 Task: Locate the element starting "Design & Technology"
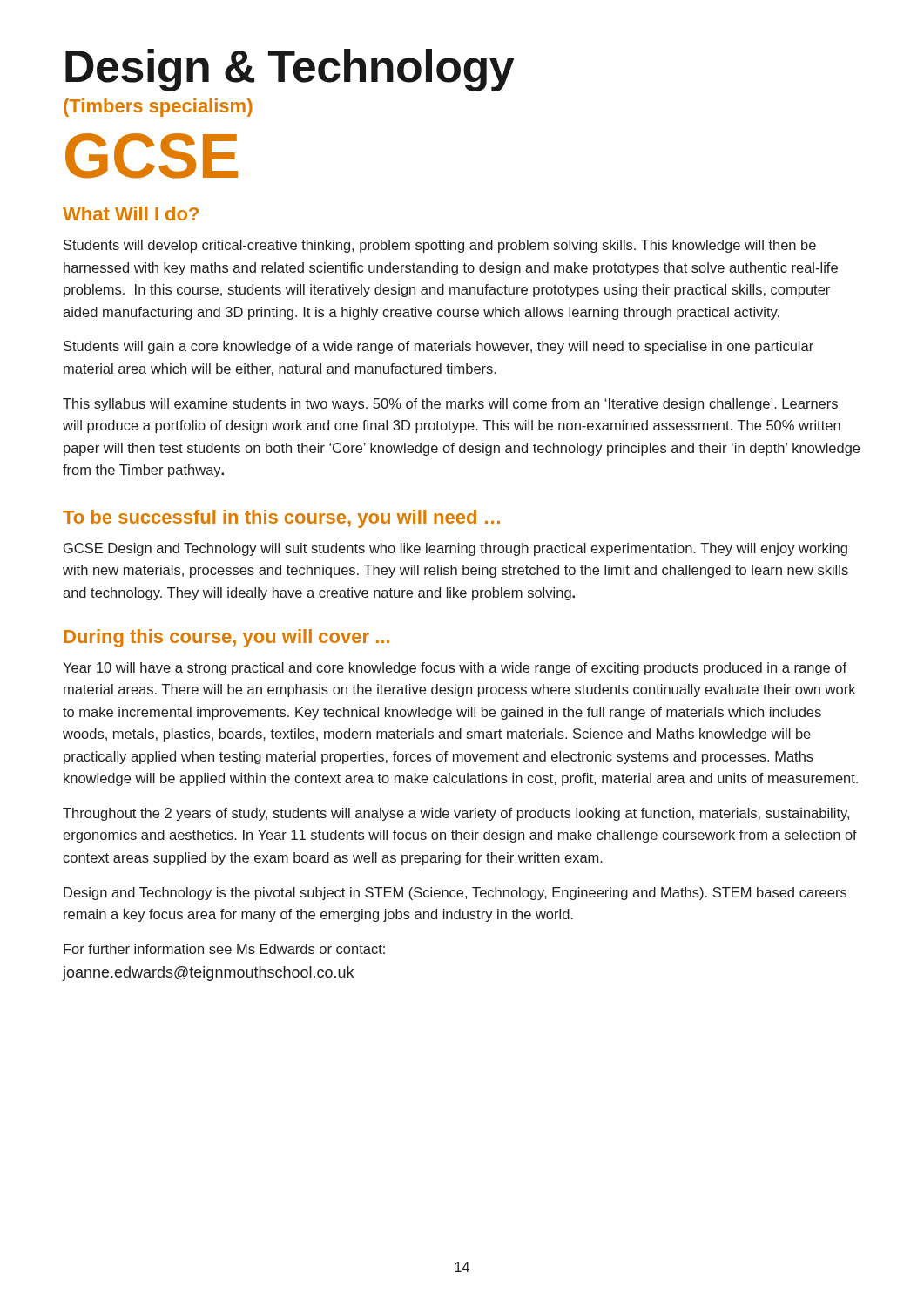pyautogui.click(x=288, y=67)
